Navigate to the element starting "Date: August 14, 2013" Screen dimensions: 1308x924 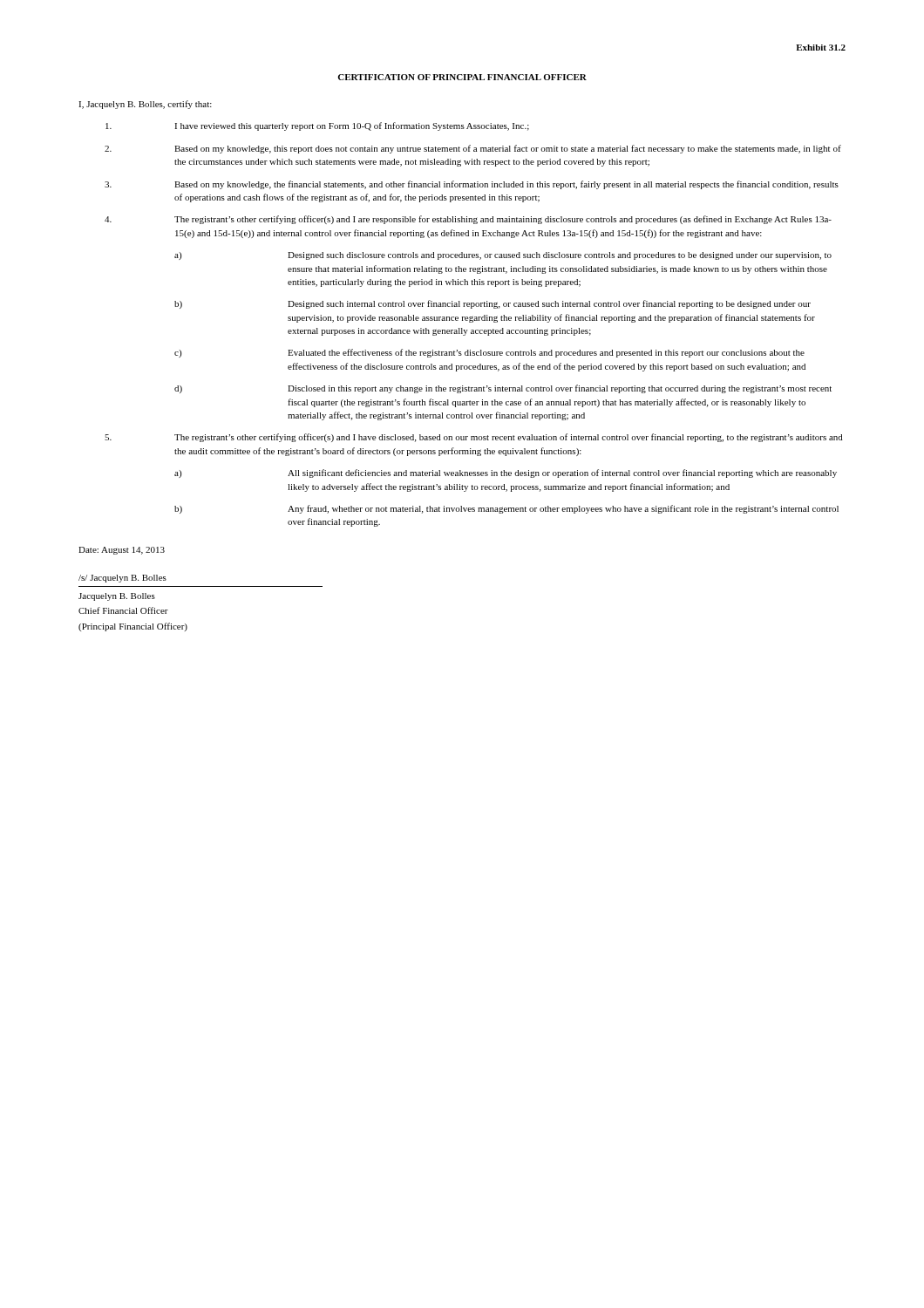pos(122,549)
